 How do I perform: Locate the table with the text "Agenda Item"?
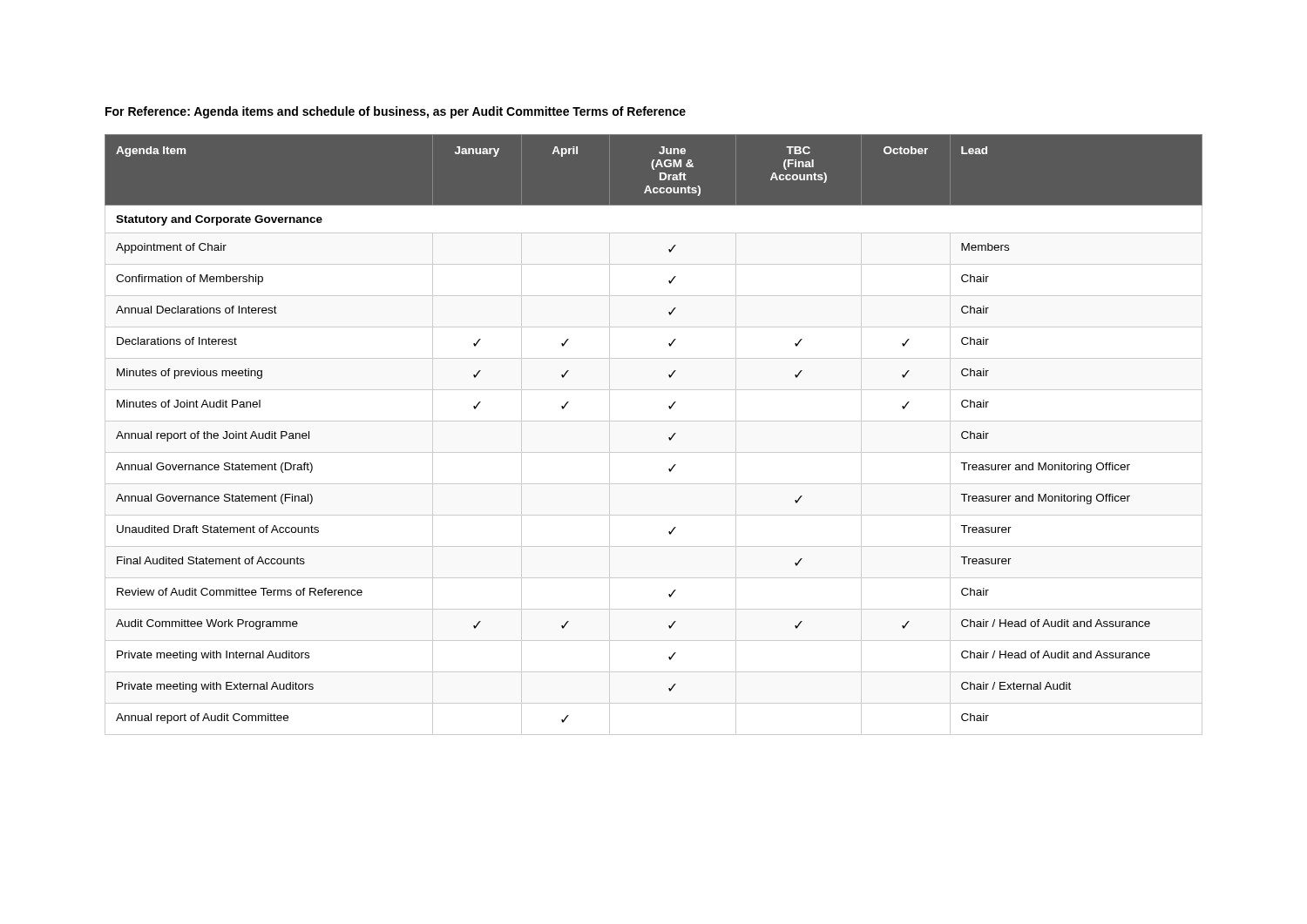(x=654, y=435)
